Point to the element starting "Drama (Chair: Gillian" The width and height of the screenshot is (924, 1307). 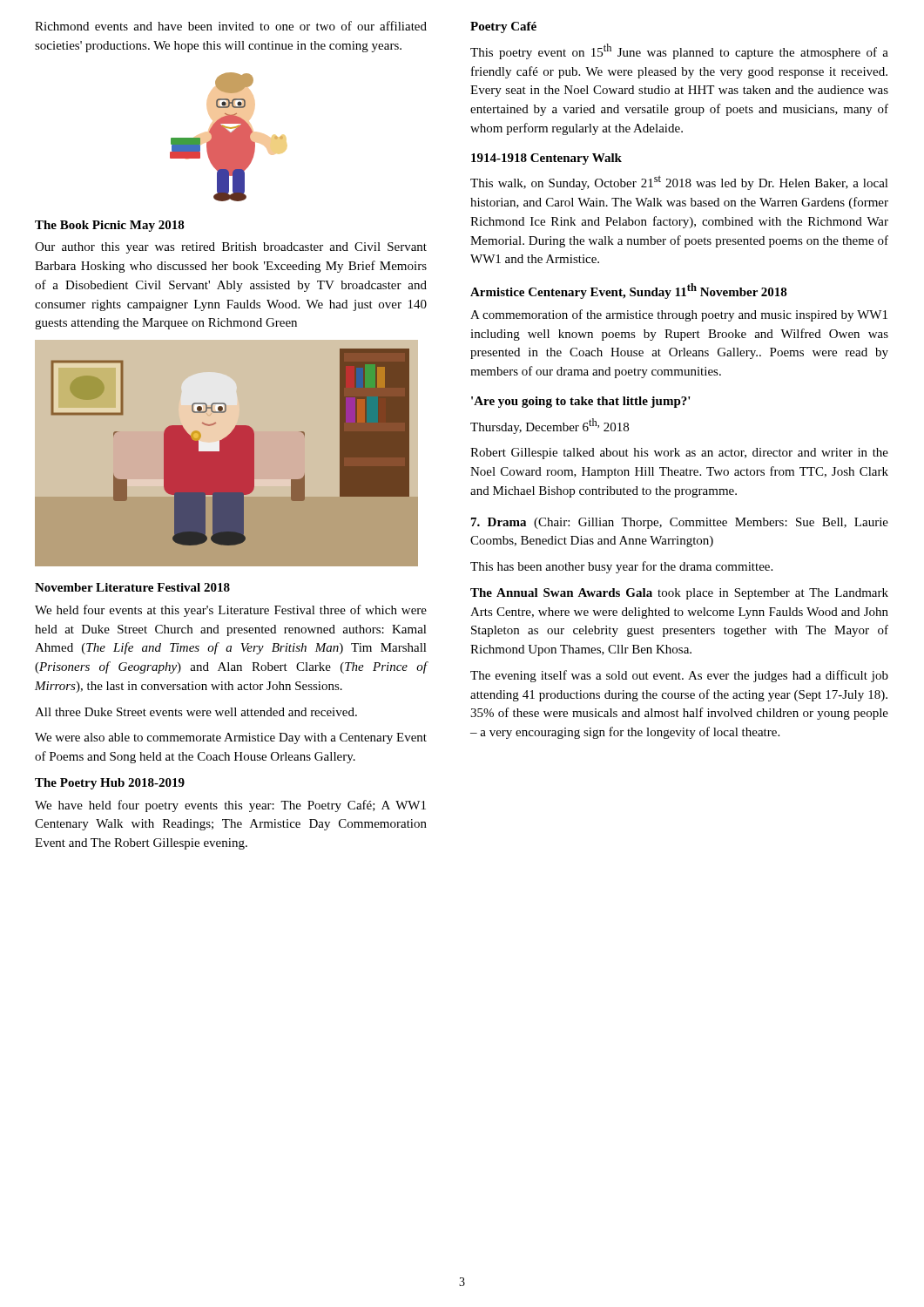click(679, 545)
